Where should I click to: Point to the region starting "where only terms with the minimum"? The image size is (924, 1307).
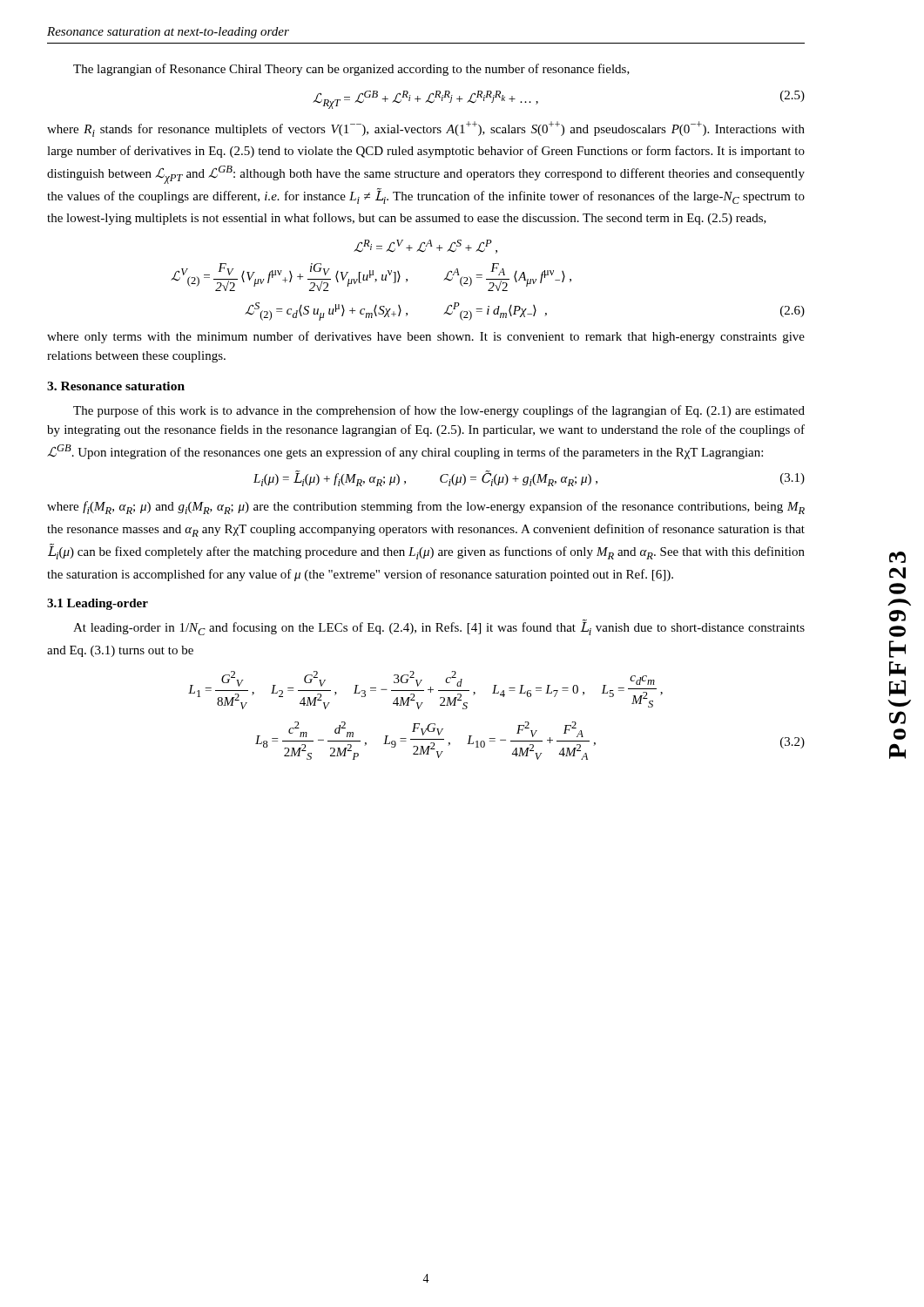point(426,346)
